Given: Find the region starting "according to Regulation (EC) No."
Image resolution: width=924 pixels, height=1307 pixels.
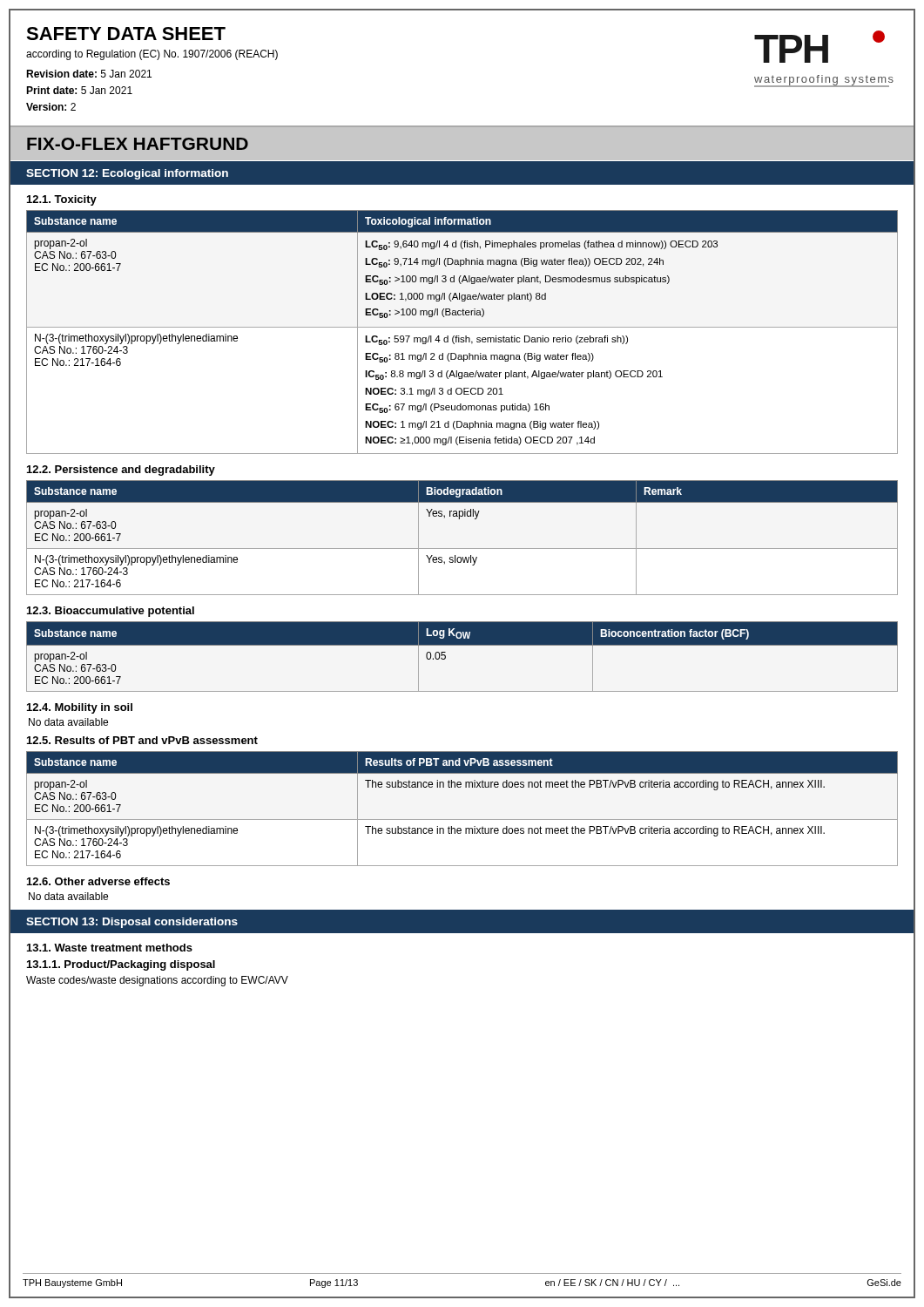Looking at the screenshot, I should tap(152, 54).
